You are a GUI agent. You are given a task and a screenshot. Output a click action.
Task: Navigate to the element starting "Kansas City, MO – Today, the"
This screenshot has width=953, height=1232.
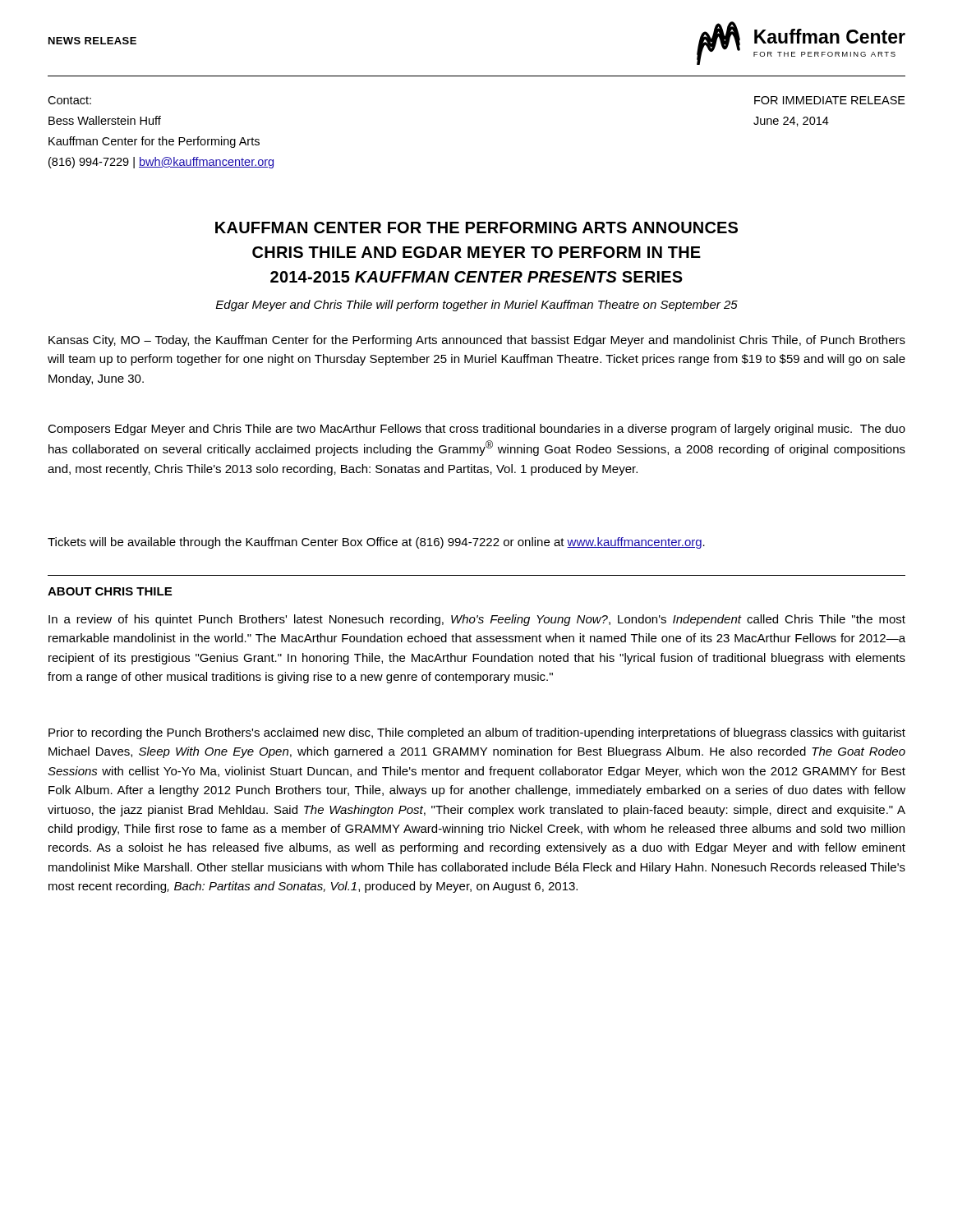coord(476,359)
